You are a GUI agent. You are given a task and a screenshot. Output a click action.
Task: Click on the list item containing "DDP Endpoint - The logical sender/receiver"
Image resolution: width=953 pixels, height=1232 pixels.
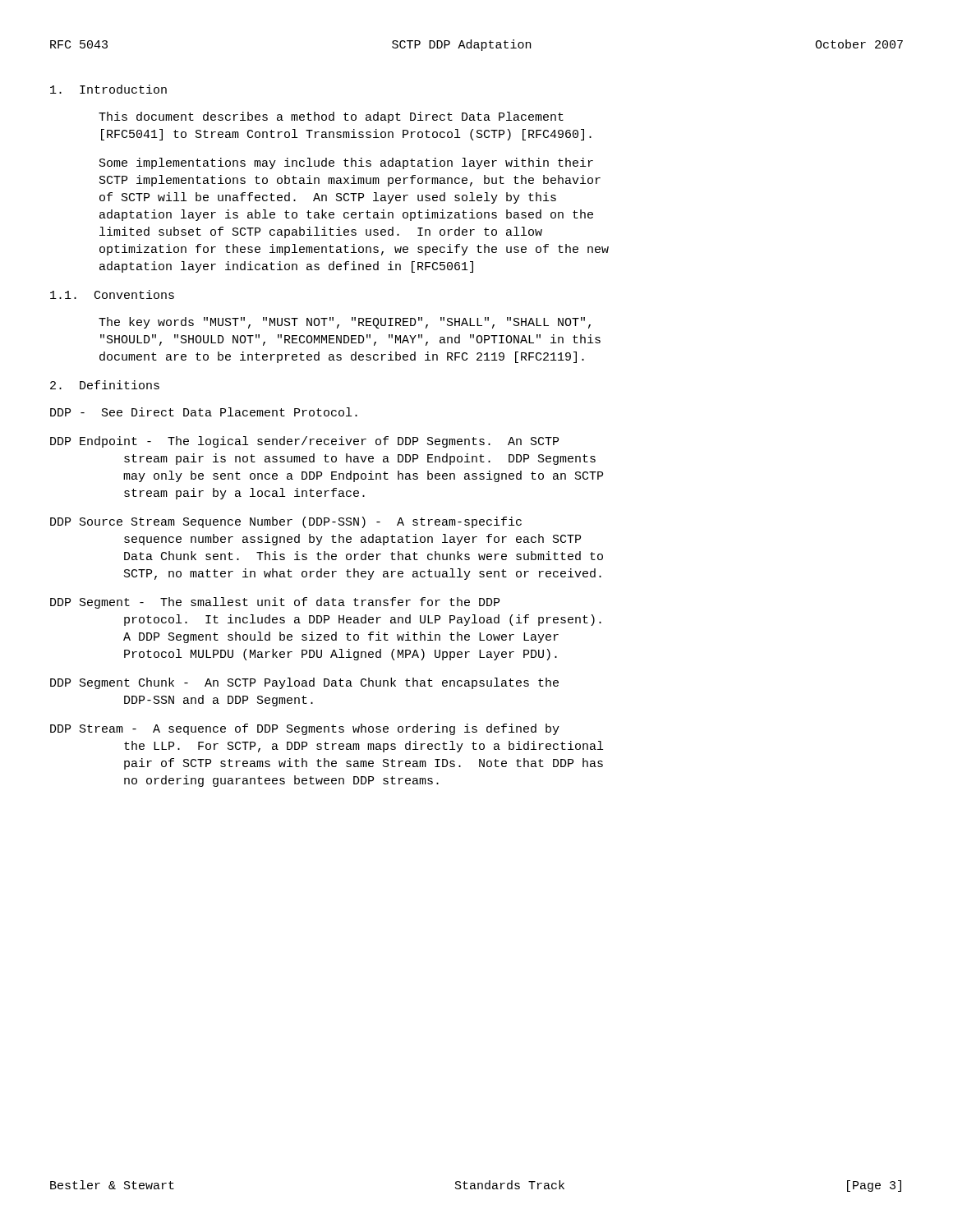click(476, 468)
